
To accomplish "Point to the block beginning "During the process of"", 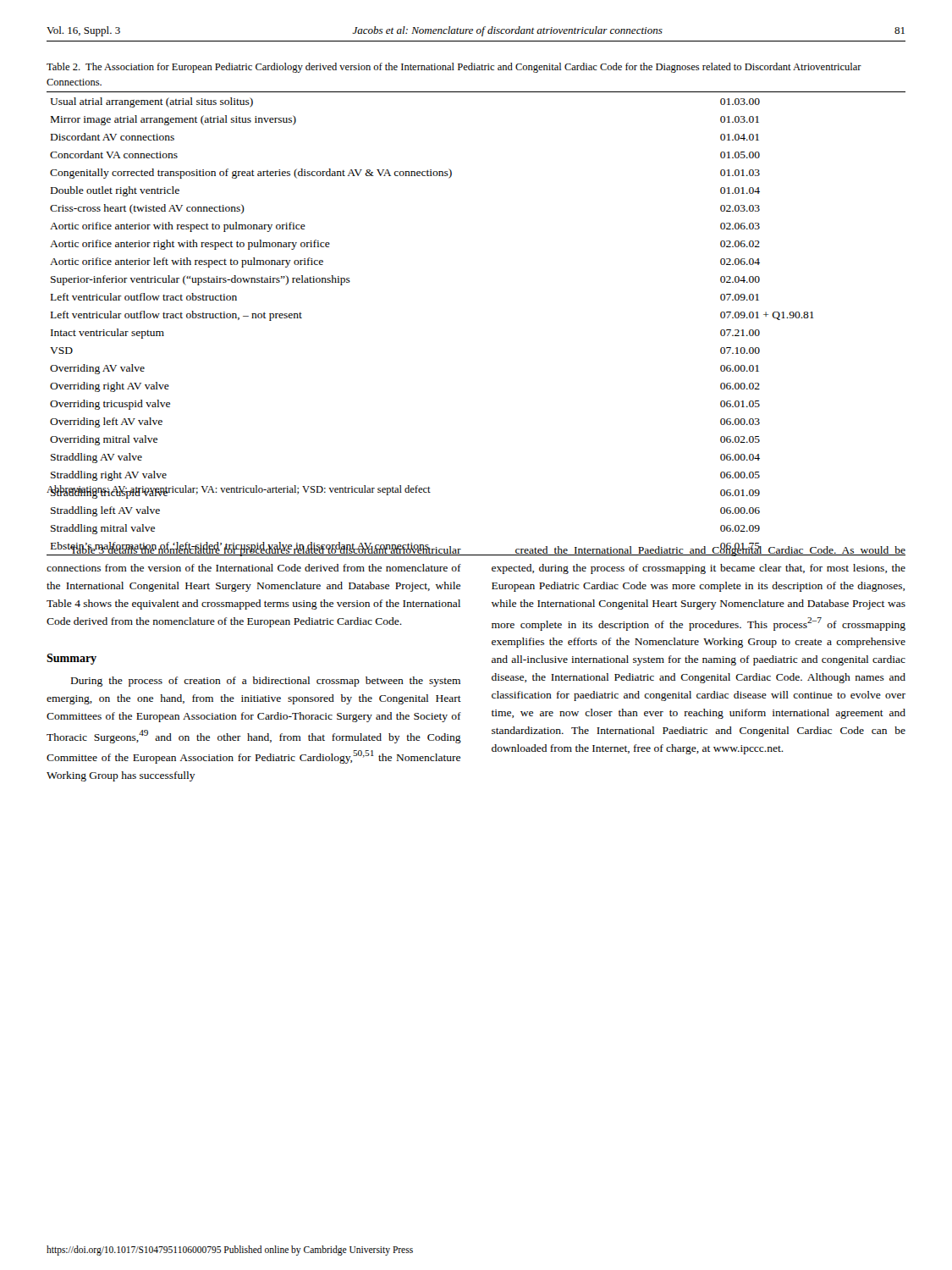I will click(x=254, y=729).
